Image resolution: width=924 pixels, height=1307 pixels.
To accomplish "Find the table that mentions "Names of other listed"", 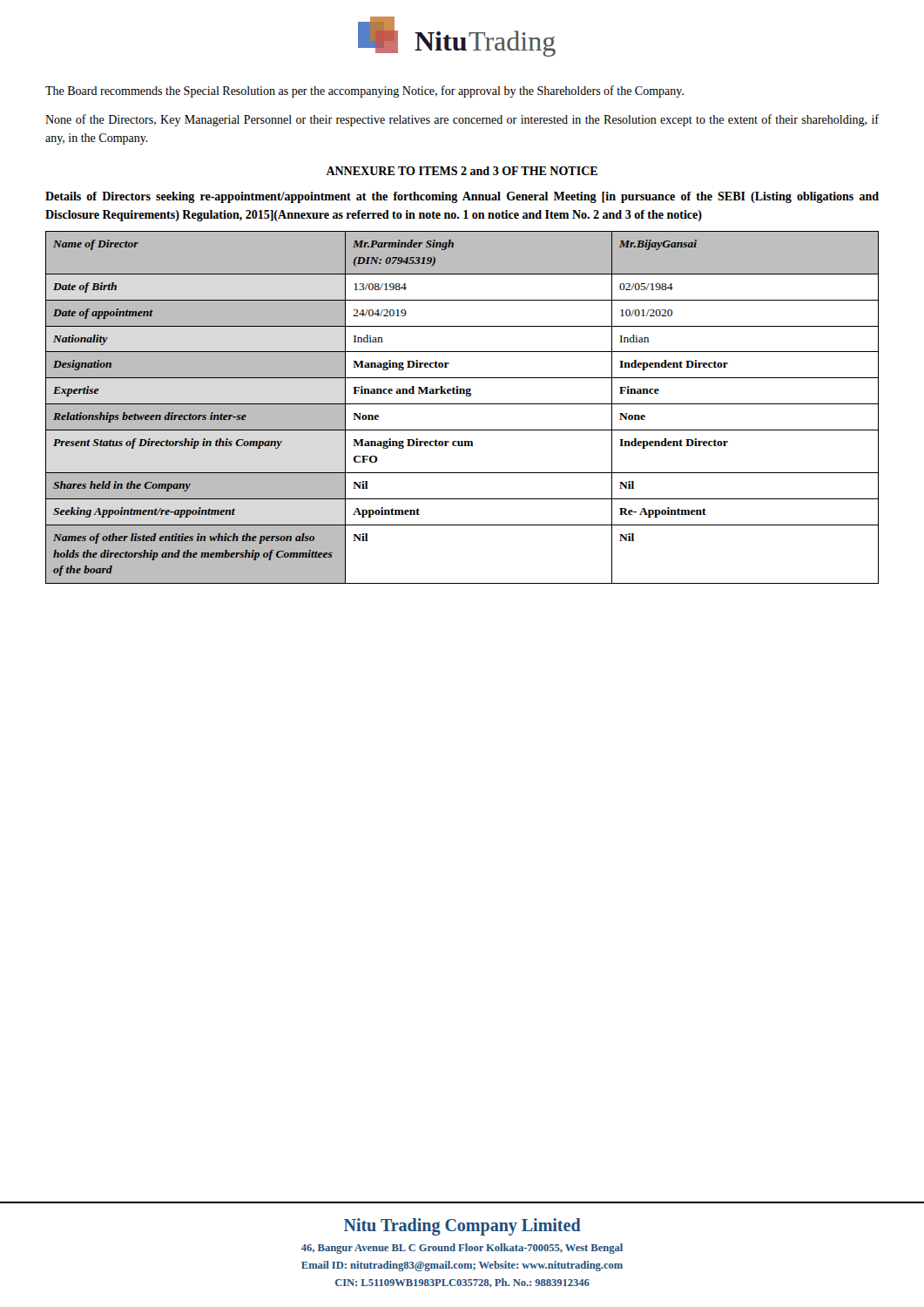I will click(462, 408).
